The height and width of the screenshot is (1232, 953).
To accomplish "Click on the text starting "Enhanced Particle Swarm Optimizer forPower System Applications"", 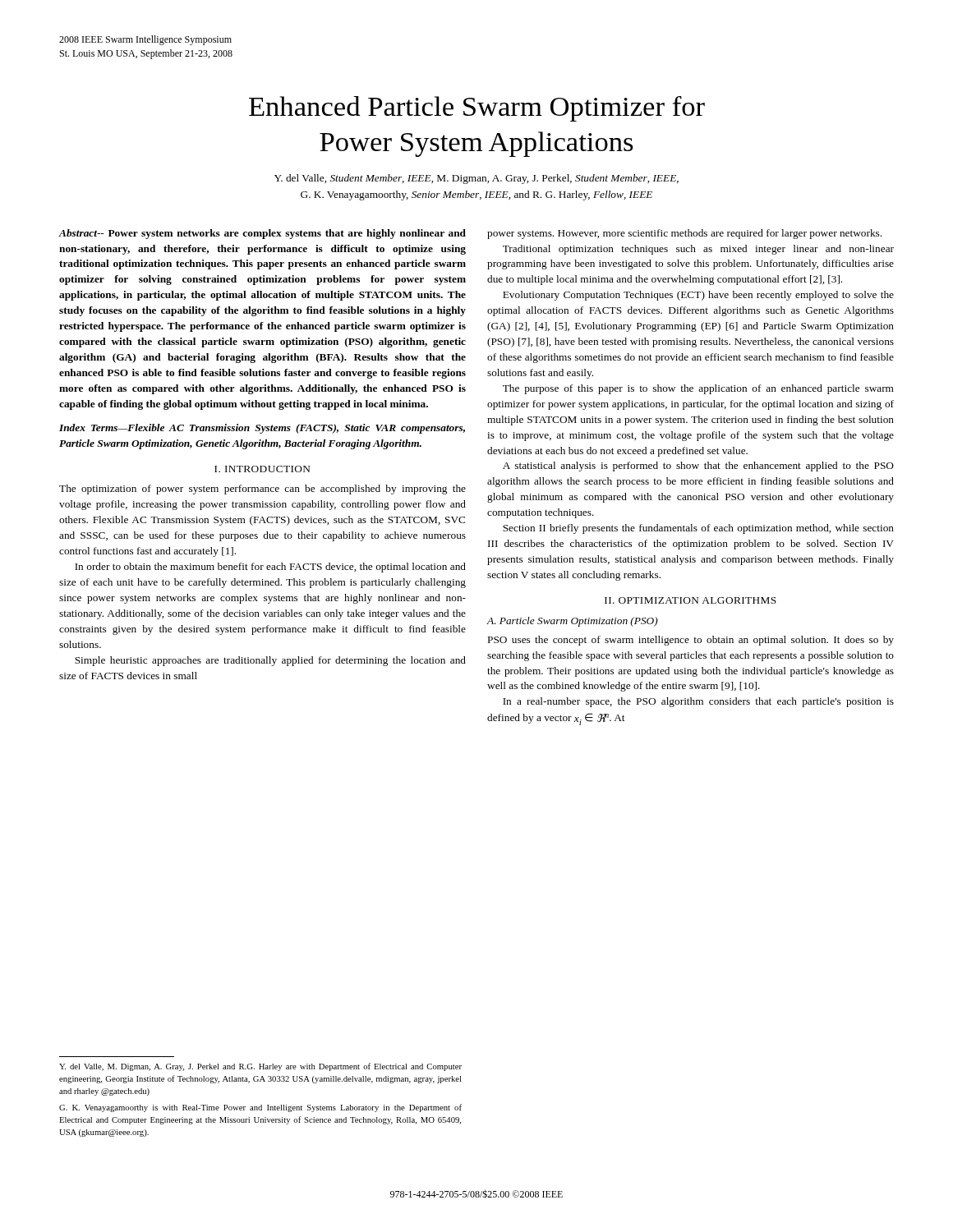I will [x=476, y=124].
